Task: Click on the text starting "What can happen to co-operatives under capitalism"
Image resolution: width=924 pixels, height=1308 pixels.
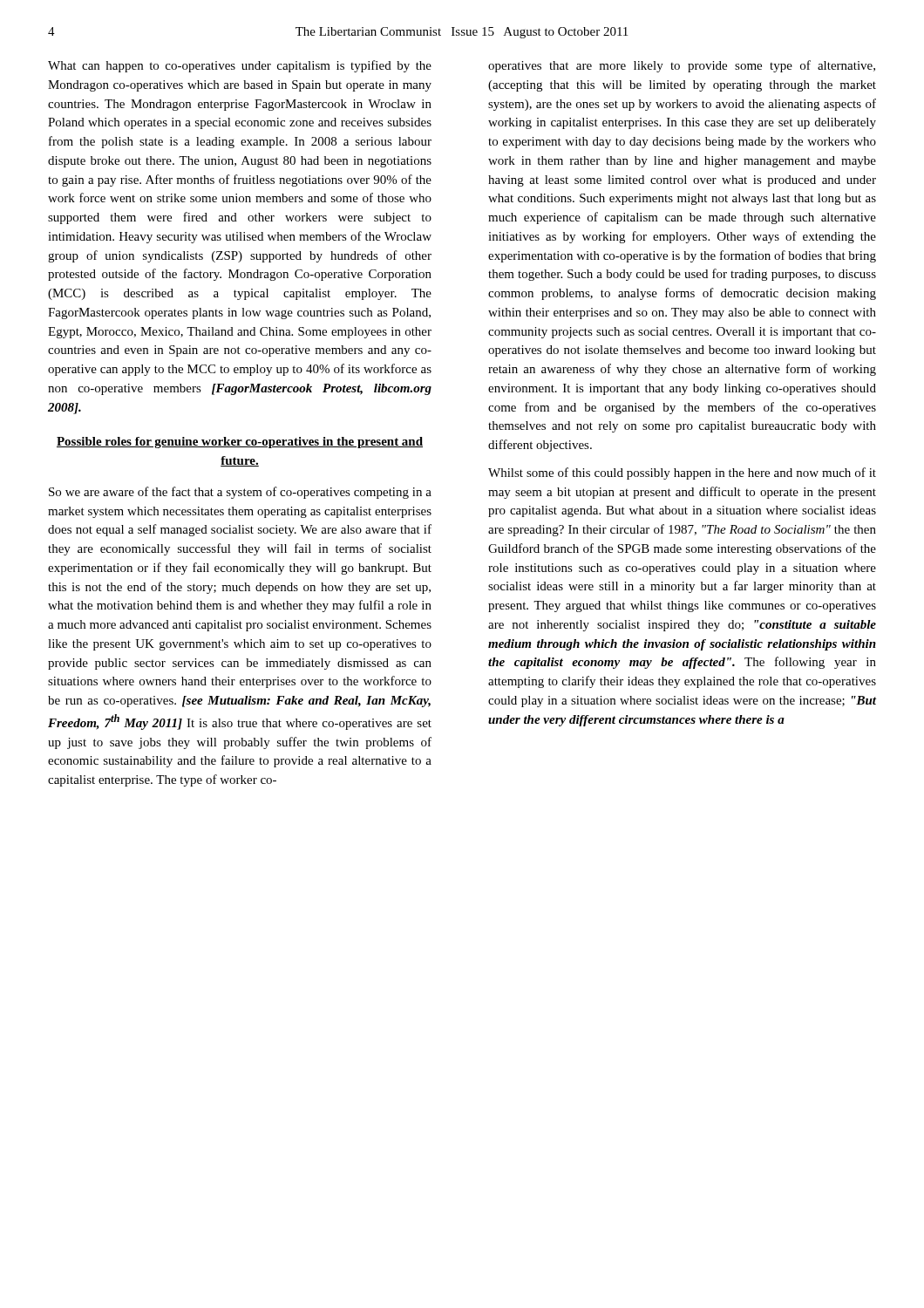Action: pos(240,237)
